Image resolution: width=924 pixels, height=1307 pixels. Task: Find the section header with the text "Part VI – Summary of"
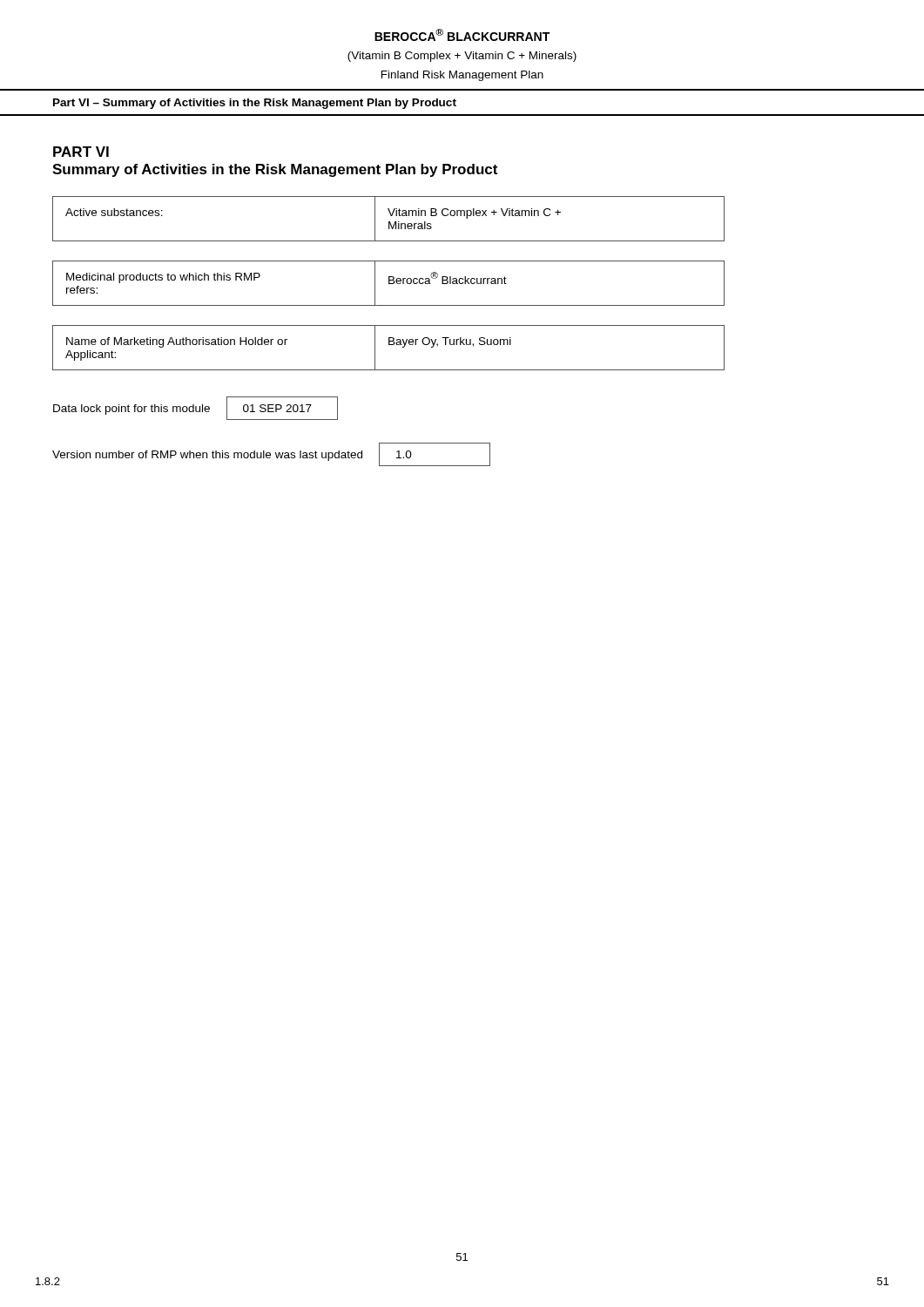(254, 103)
